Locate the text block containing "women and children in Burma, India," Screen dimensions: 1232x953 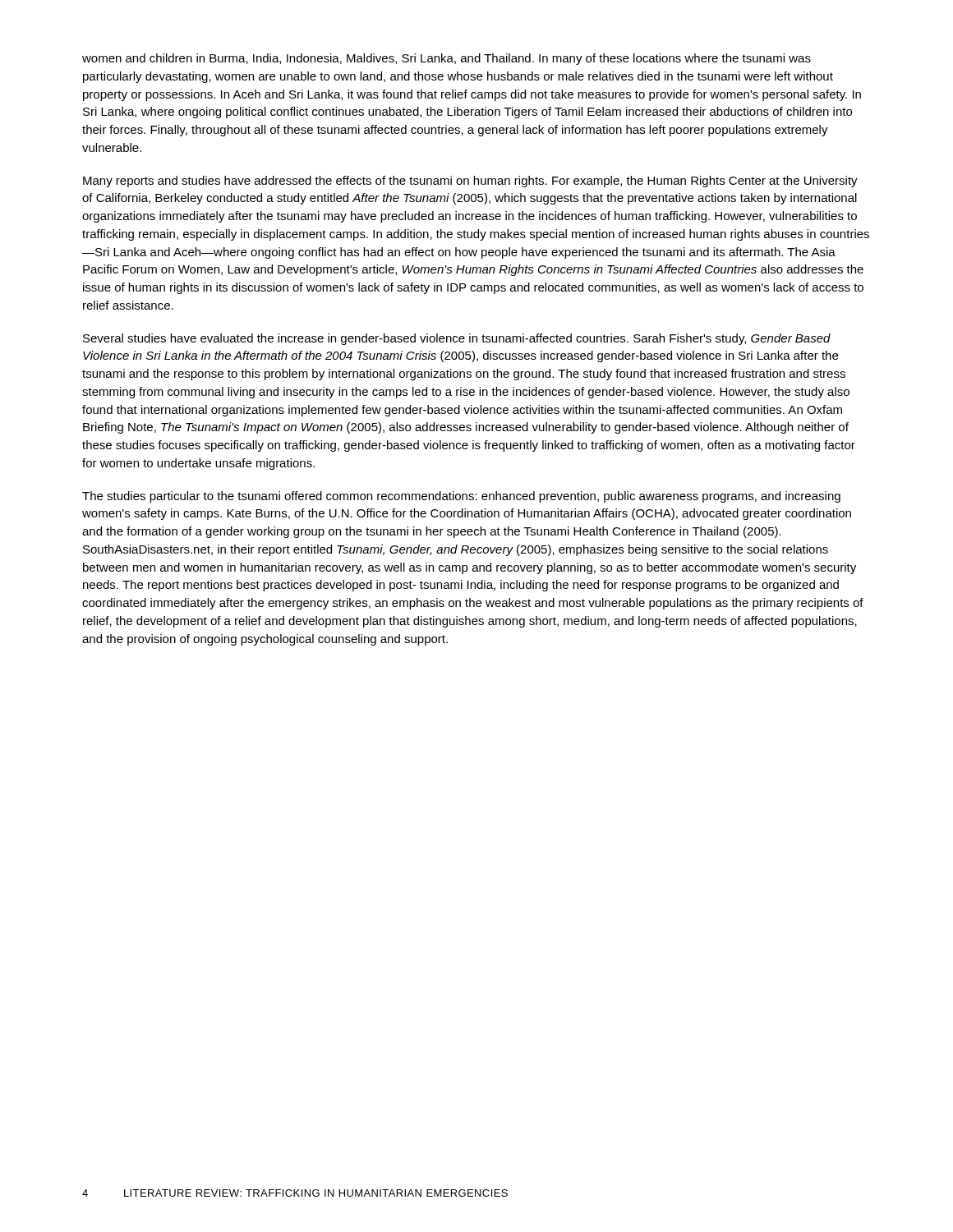tap(472, 103)
